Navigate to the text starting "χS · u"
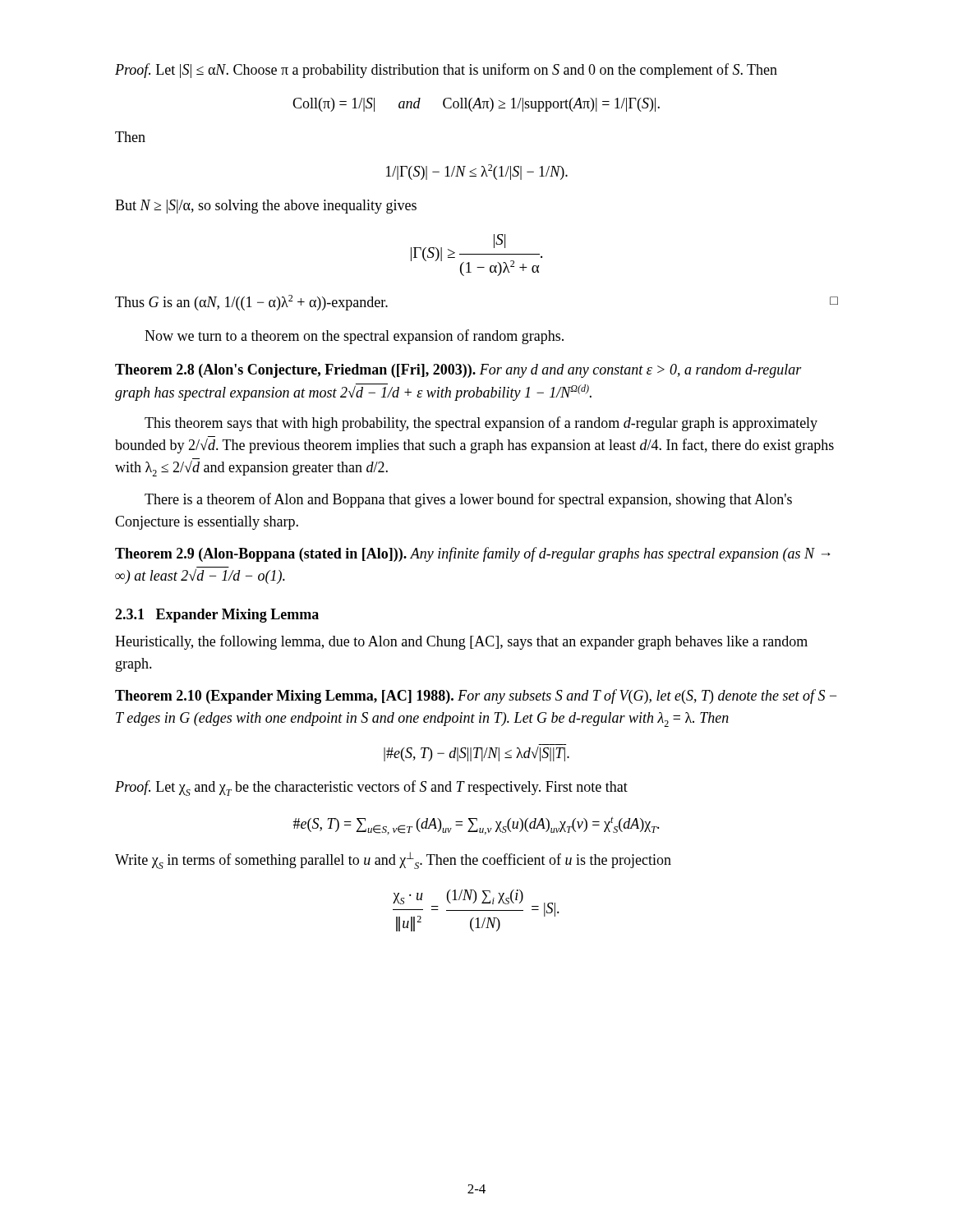 [476, 910]
